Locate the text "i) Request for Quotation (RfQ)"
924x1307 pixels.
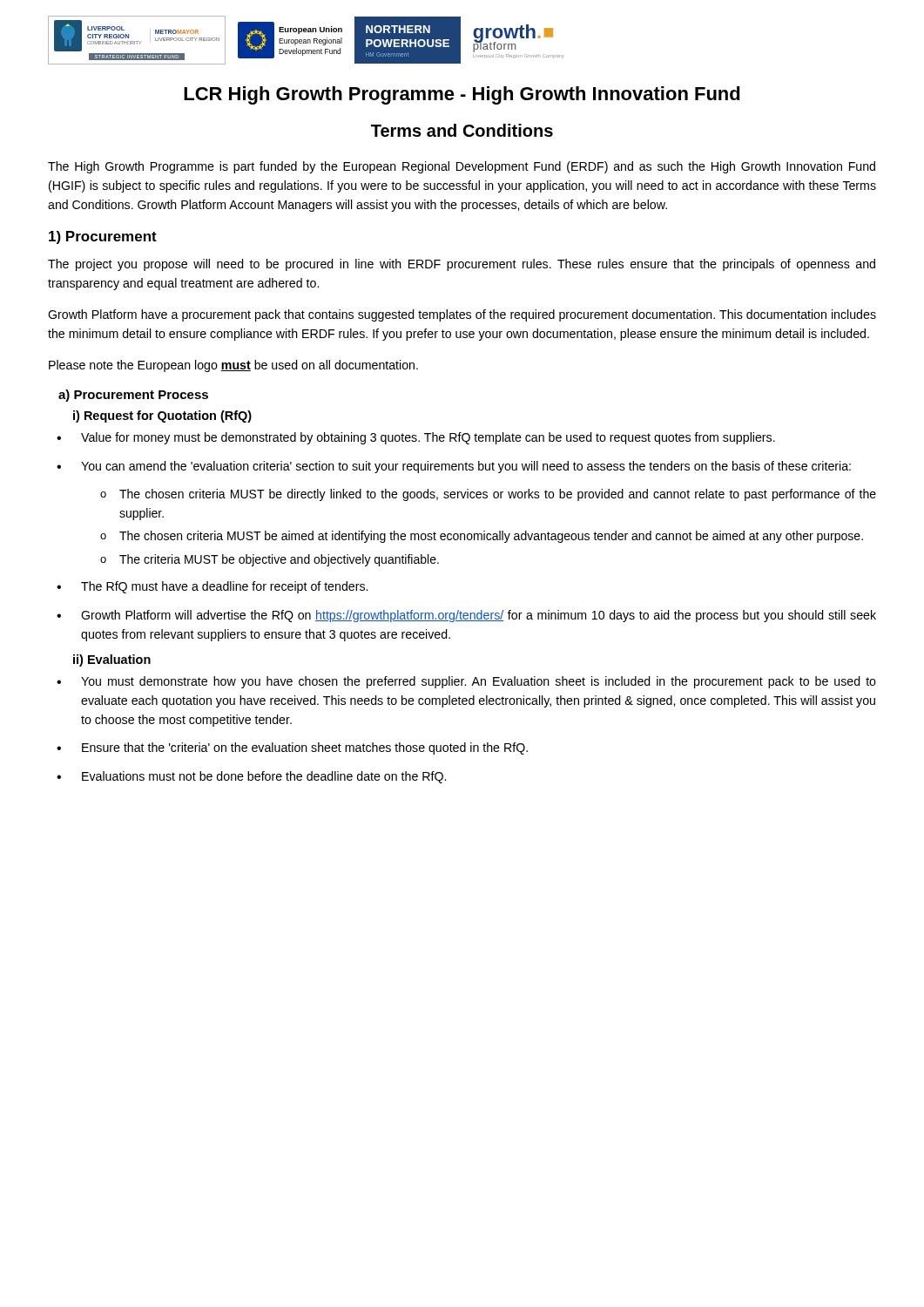click(162, 415)
